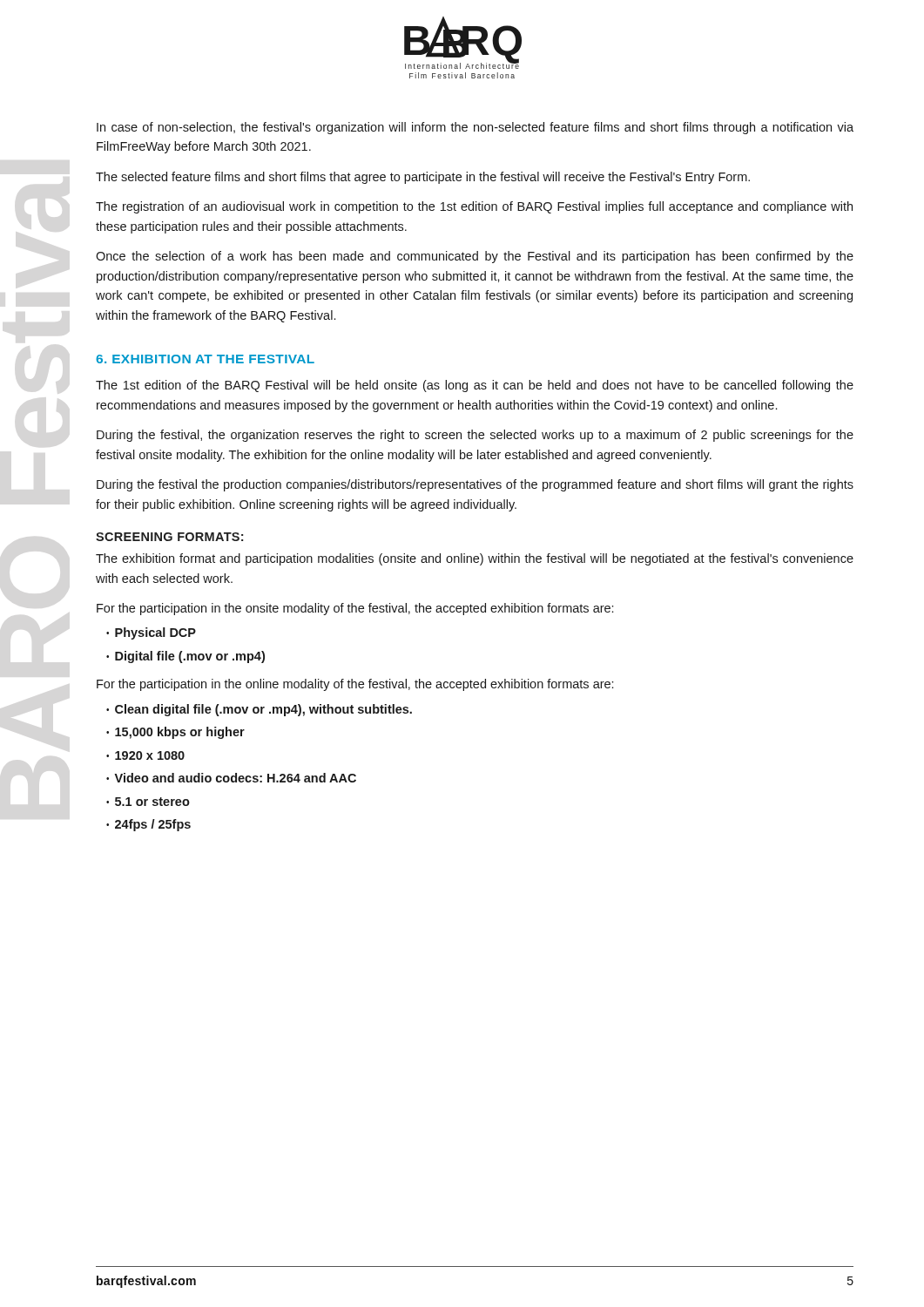Select the text block with the text "In case of non-selection,"
Viewport: 924px width, 1307px height.
tap(475, 137)
